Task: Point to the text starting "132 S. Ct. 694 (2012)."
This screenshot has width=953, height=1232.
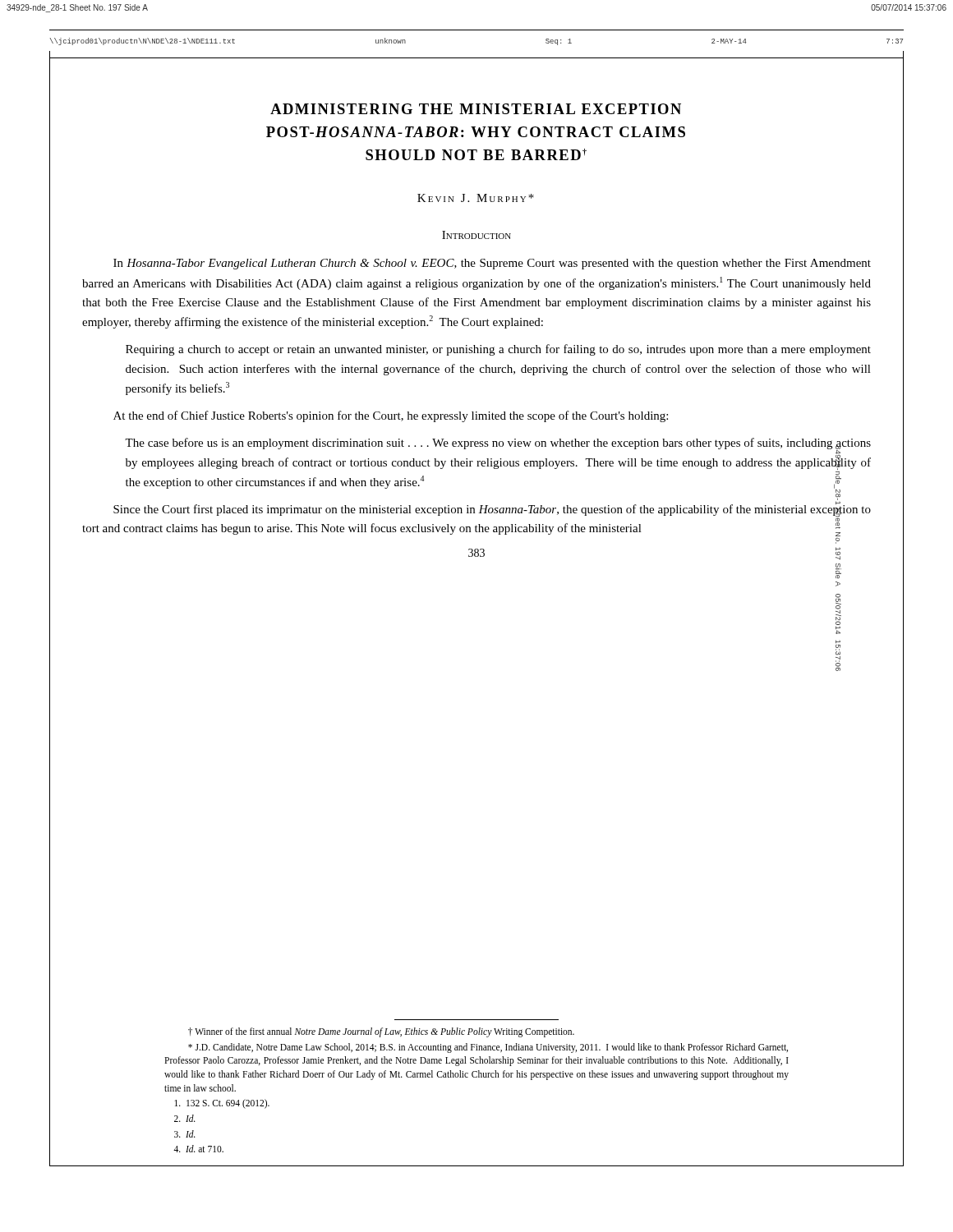Action: 222,1103
